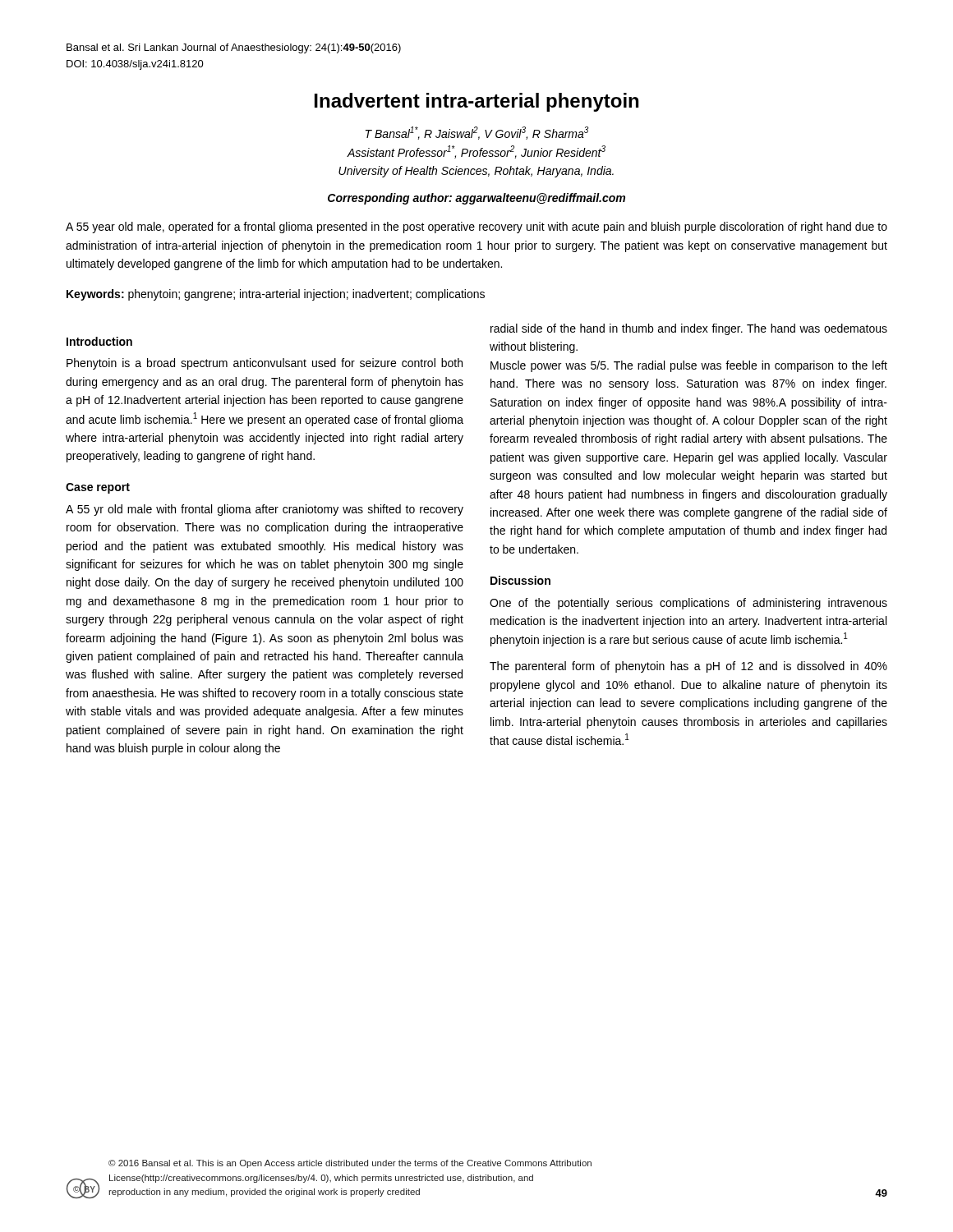
Task: Point to the text starting "Inadvertent intra-arterial phenytoin"
Action: pos(476,101)
